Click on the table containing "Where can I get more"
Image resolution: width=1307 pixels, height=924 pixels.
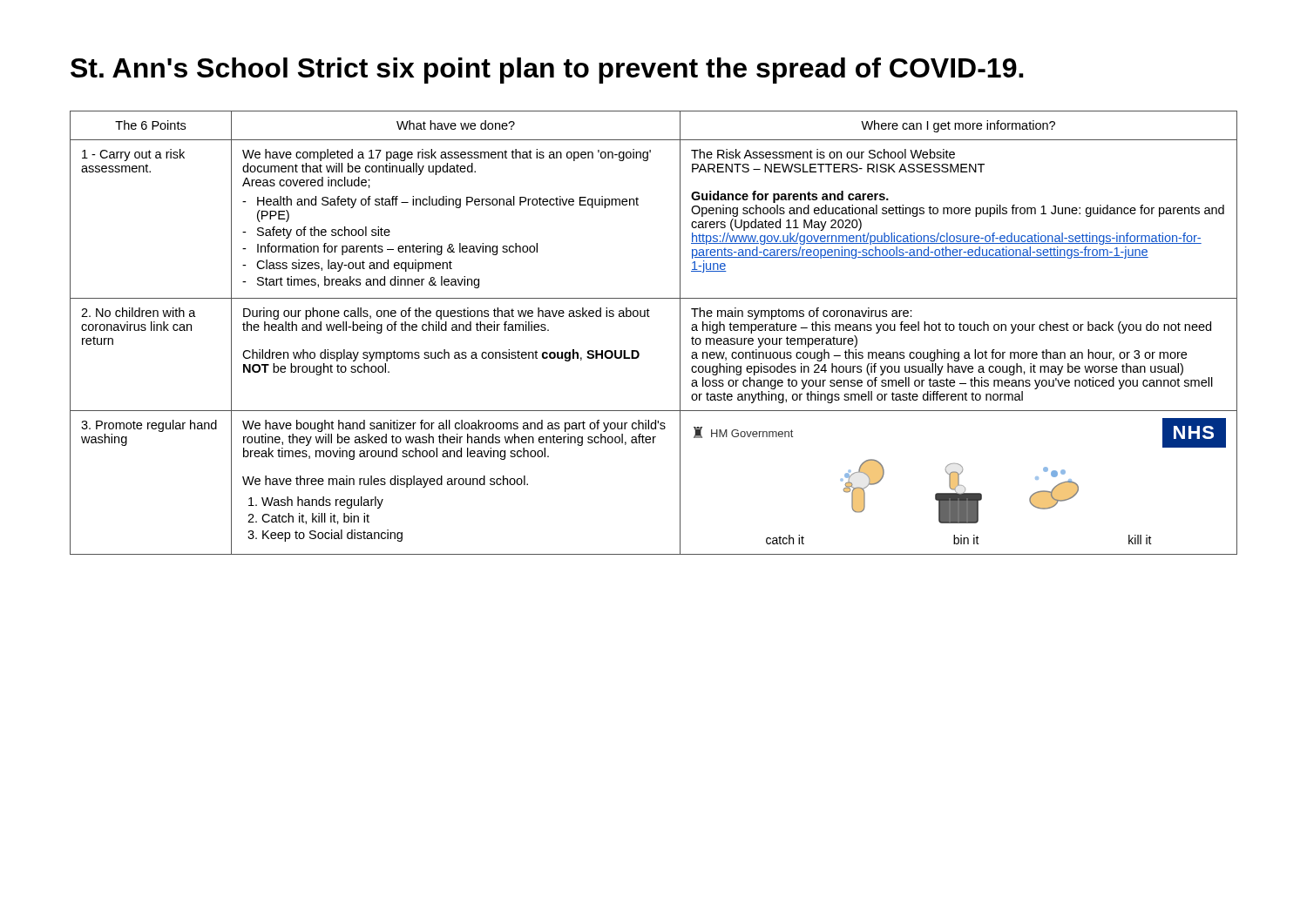pyautogui.click(x=654, y=333)
